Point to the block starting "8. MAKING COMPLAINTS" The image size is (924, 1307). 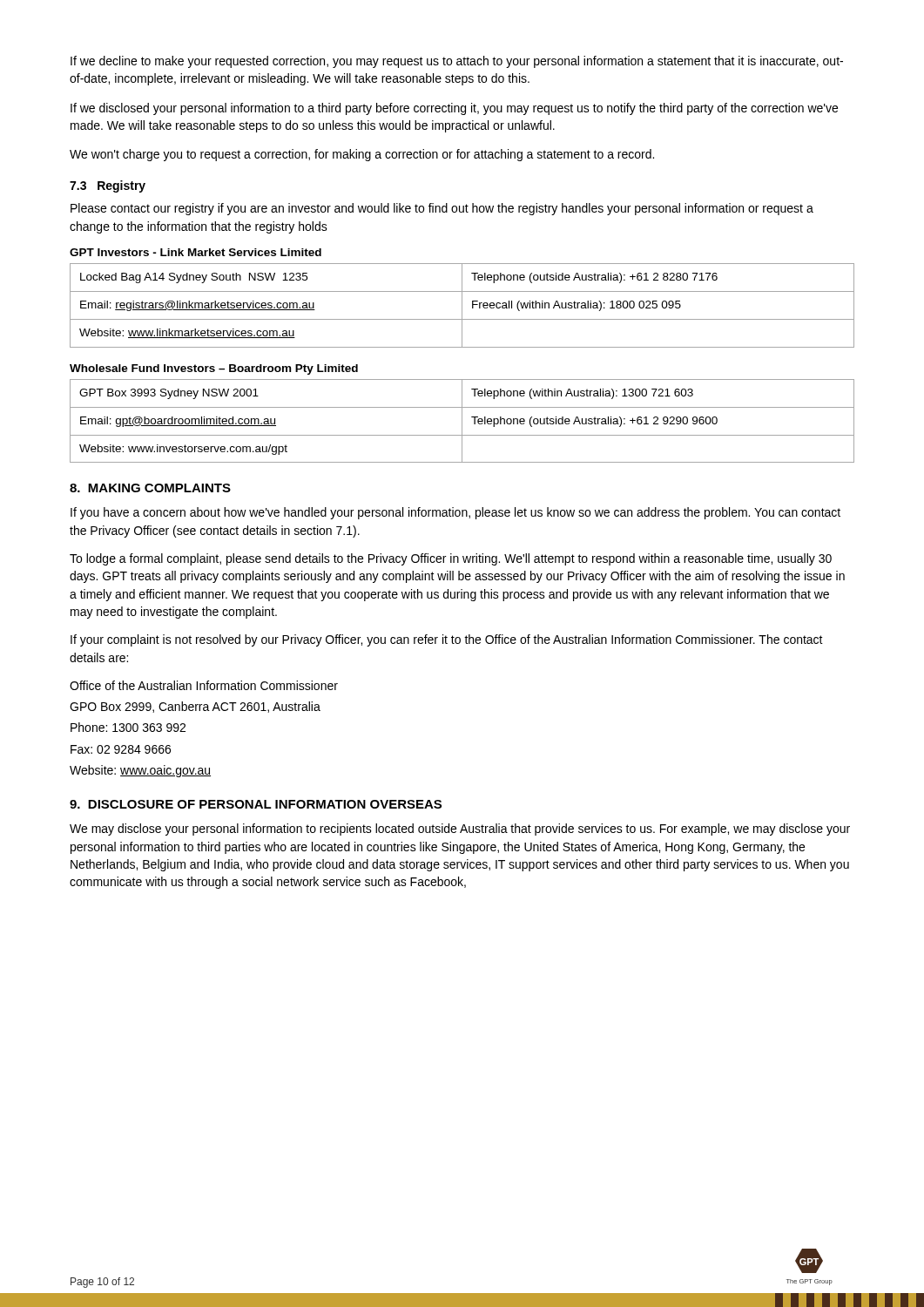pos(150,488)
